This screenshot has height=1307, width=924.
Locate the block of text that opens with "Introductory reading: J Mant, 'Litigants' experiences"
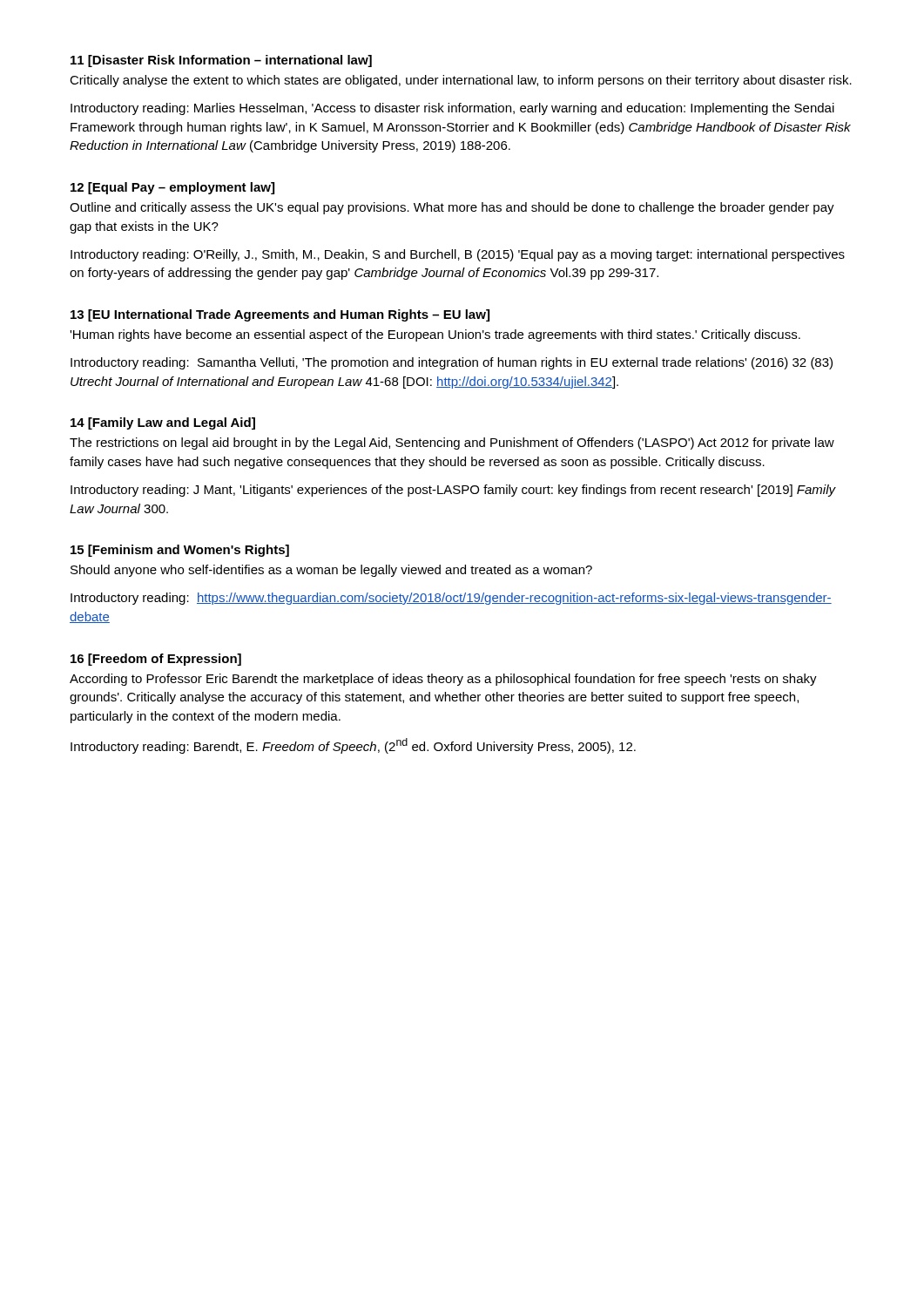point(452,498)
